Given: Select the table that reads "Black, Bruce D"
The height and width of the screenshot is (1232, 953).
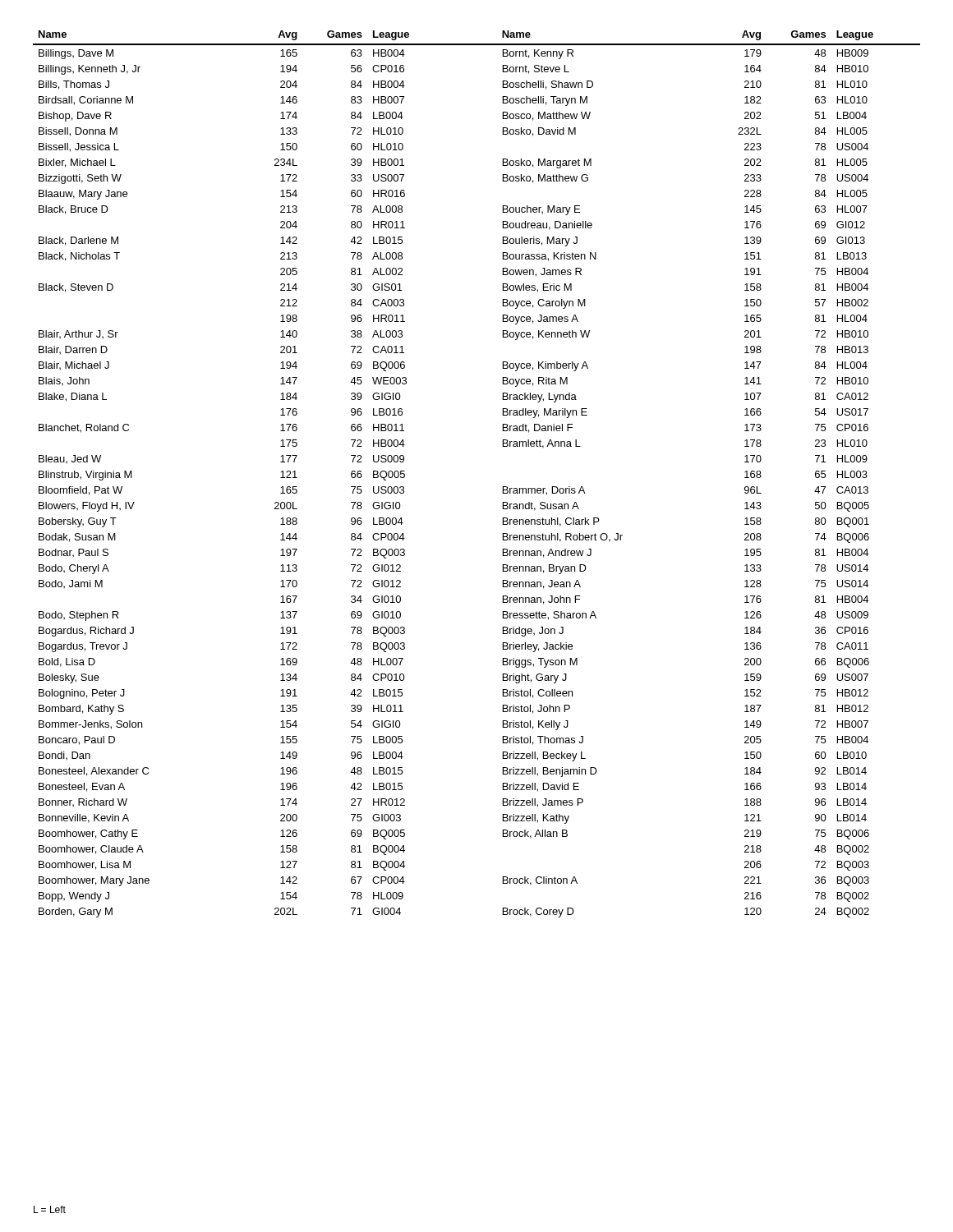Looking at the screenshot, I should [x=476, y=472].
